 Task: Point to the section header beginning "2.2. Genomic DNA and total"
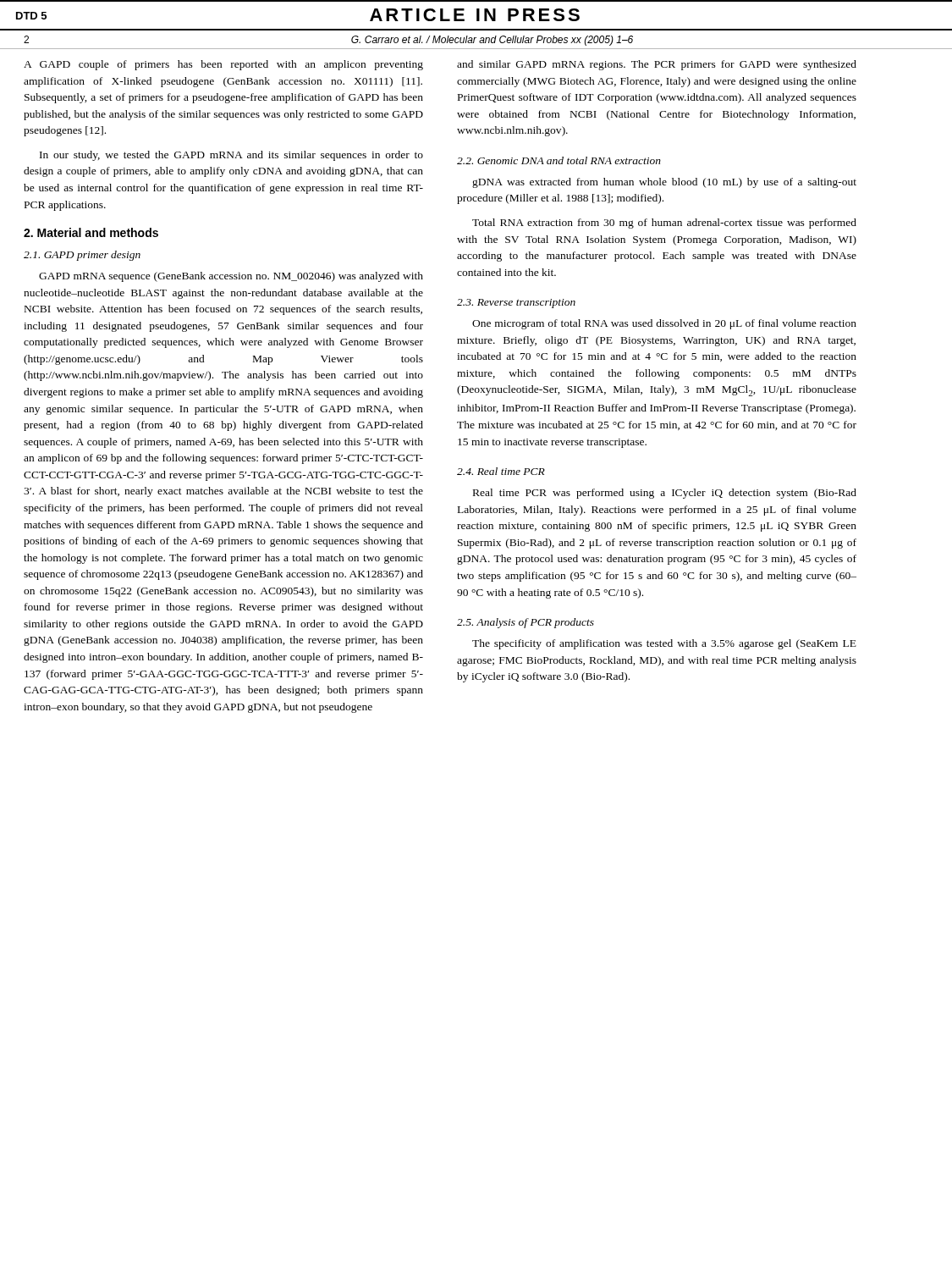pyautogui.click(x=559, y=160)
